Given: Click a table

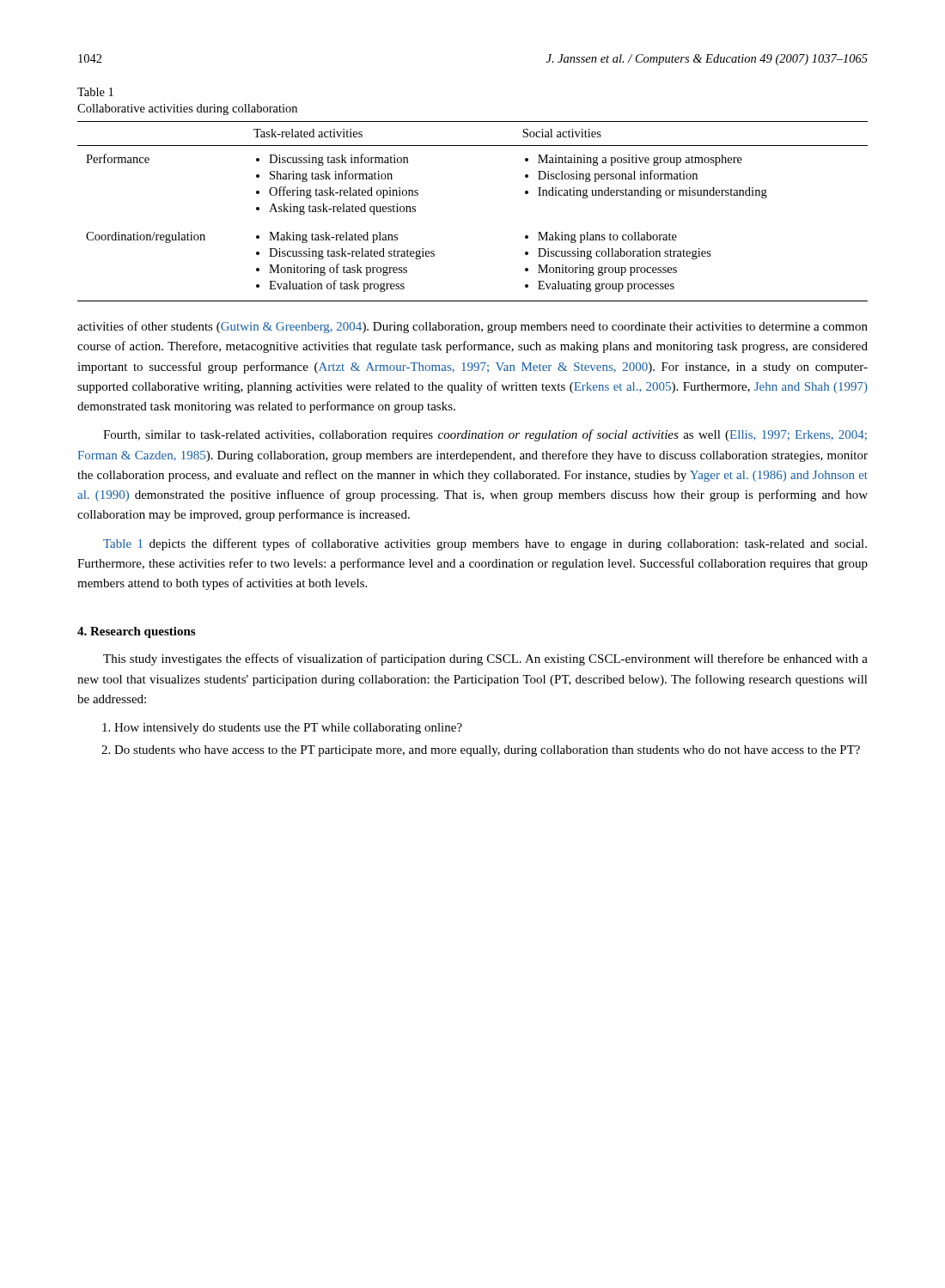Looking at the screenshot, I should tap(472, 211).
